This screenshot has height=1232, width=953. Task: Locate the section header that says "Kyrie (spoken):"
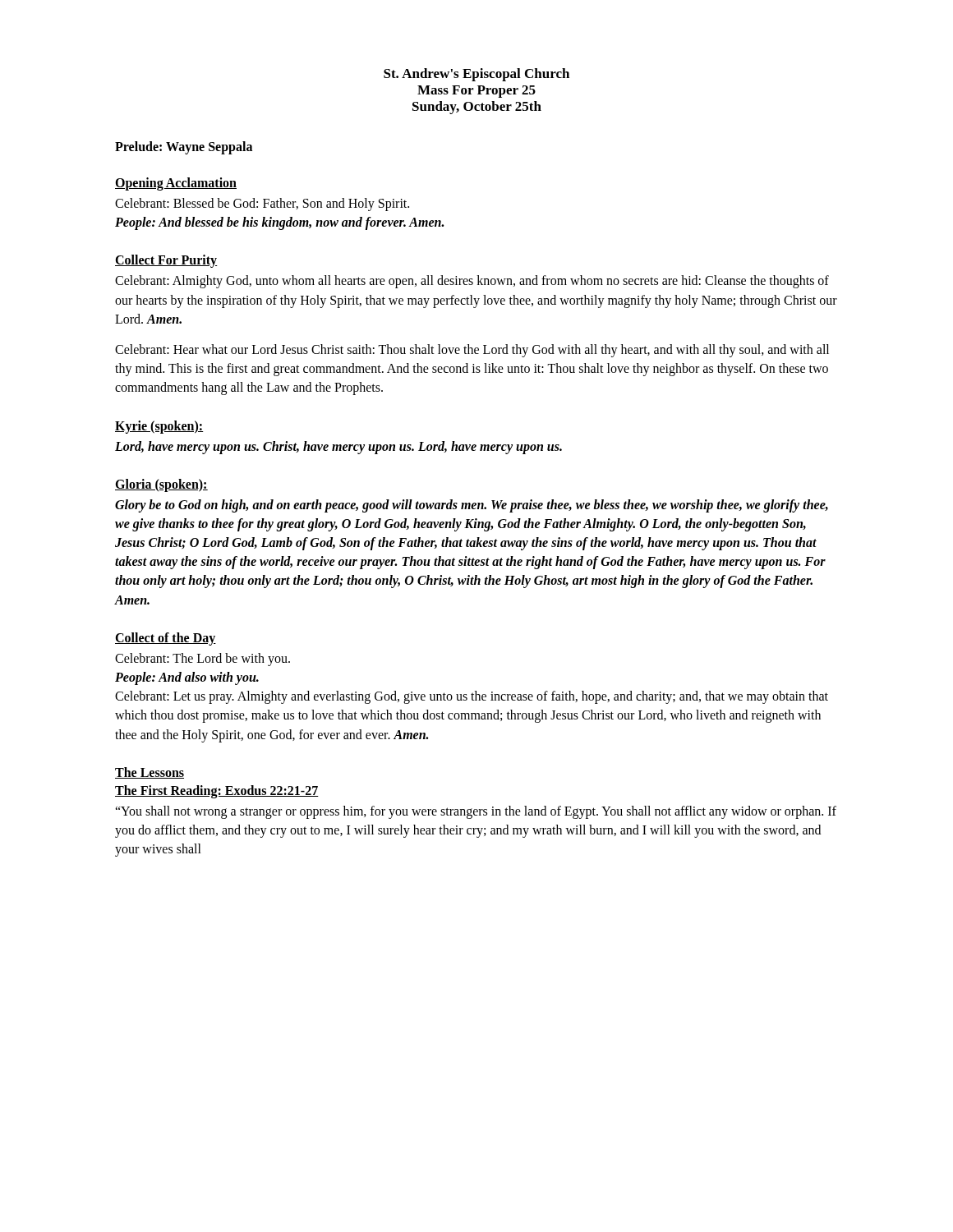coord(159,425)
